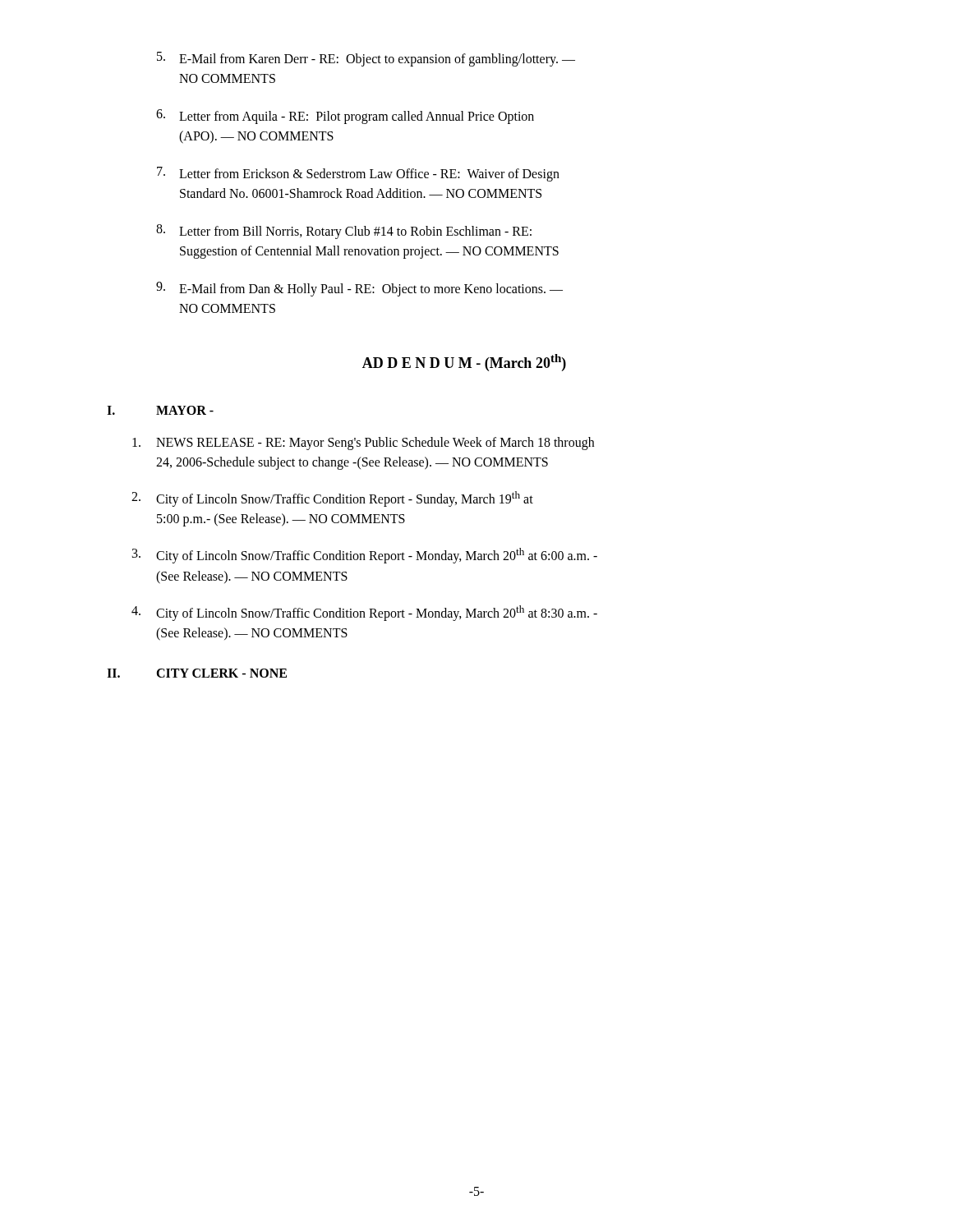Select the region starting "2. City of Lincoln Snow/Traffic Condition"

tap(332, 508)
